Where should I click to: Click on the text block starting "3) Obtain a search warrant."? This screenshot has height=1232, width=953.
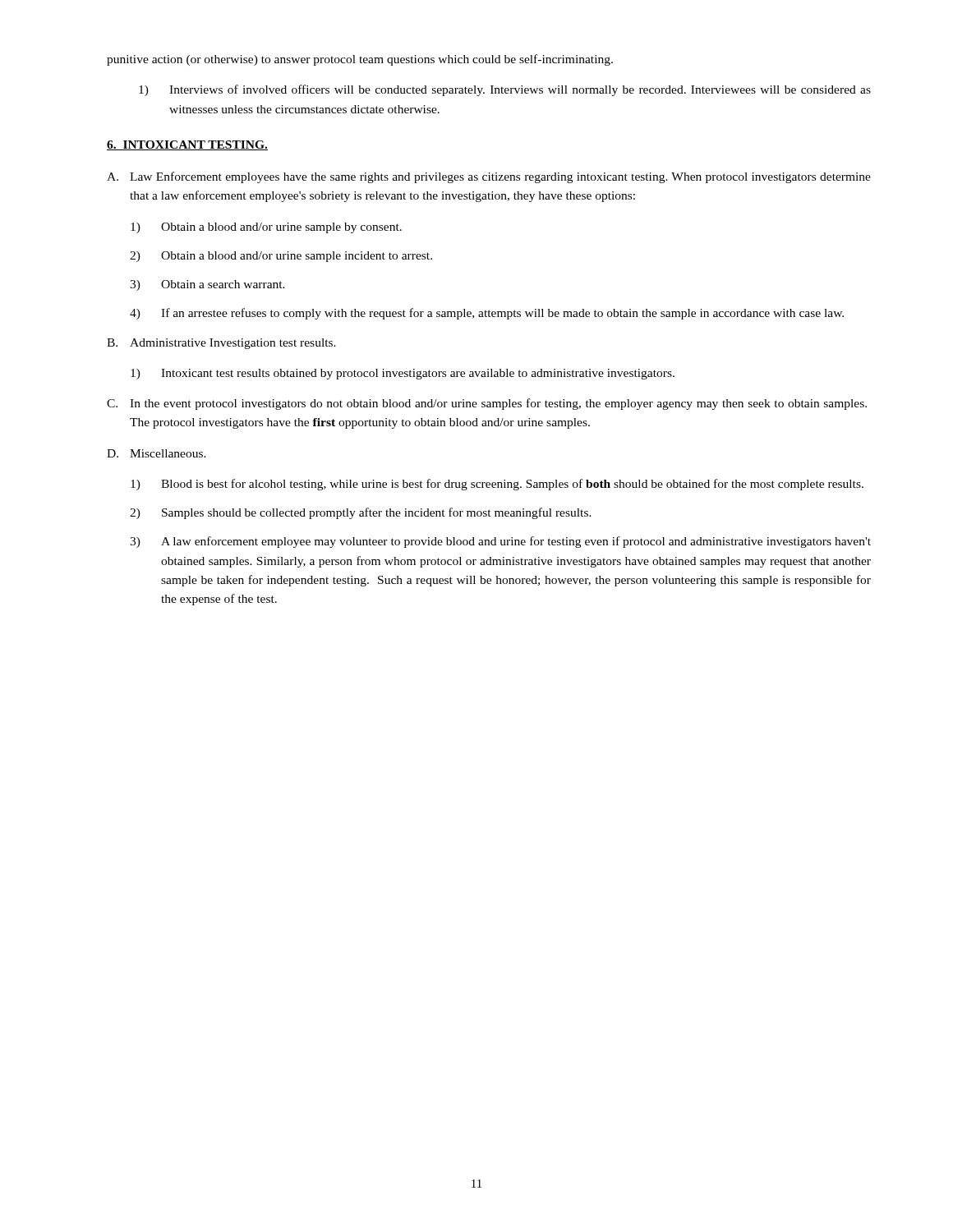coord(207,285)
